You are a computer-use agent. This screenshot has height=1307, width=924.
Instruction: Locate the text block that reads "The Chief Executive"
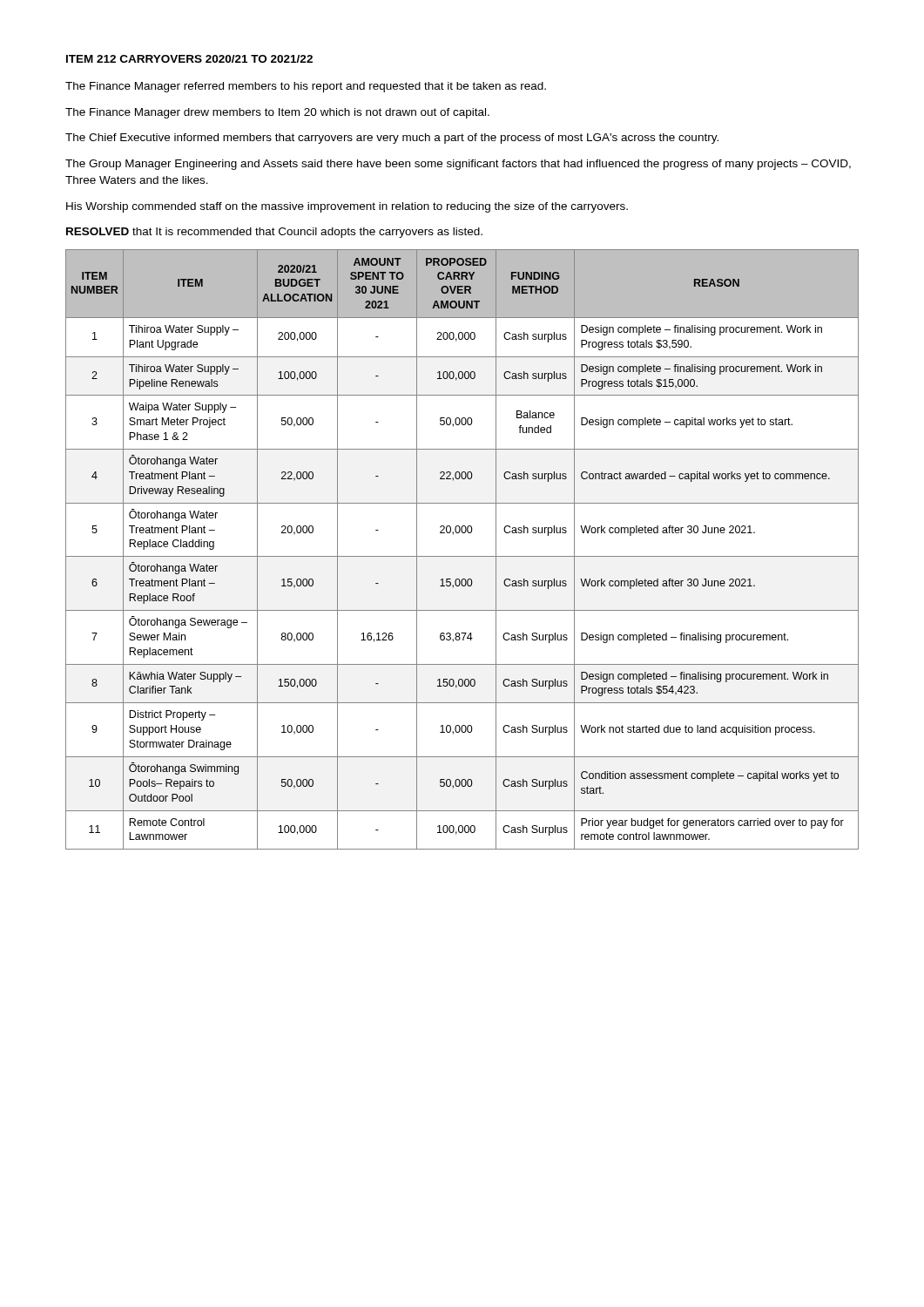392,137
